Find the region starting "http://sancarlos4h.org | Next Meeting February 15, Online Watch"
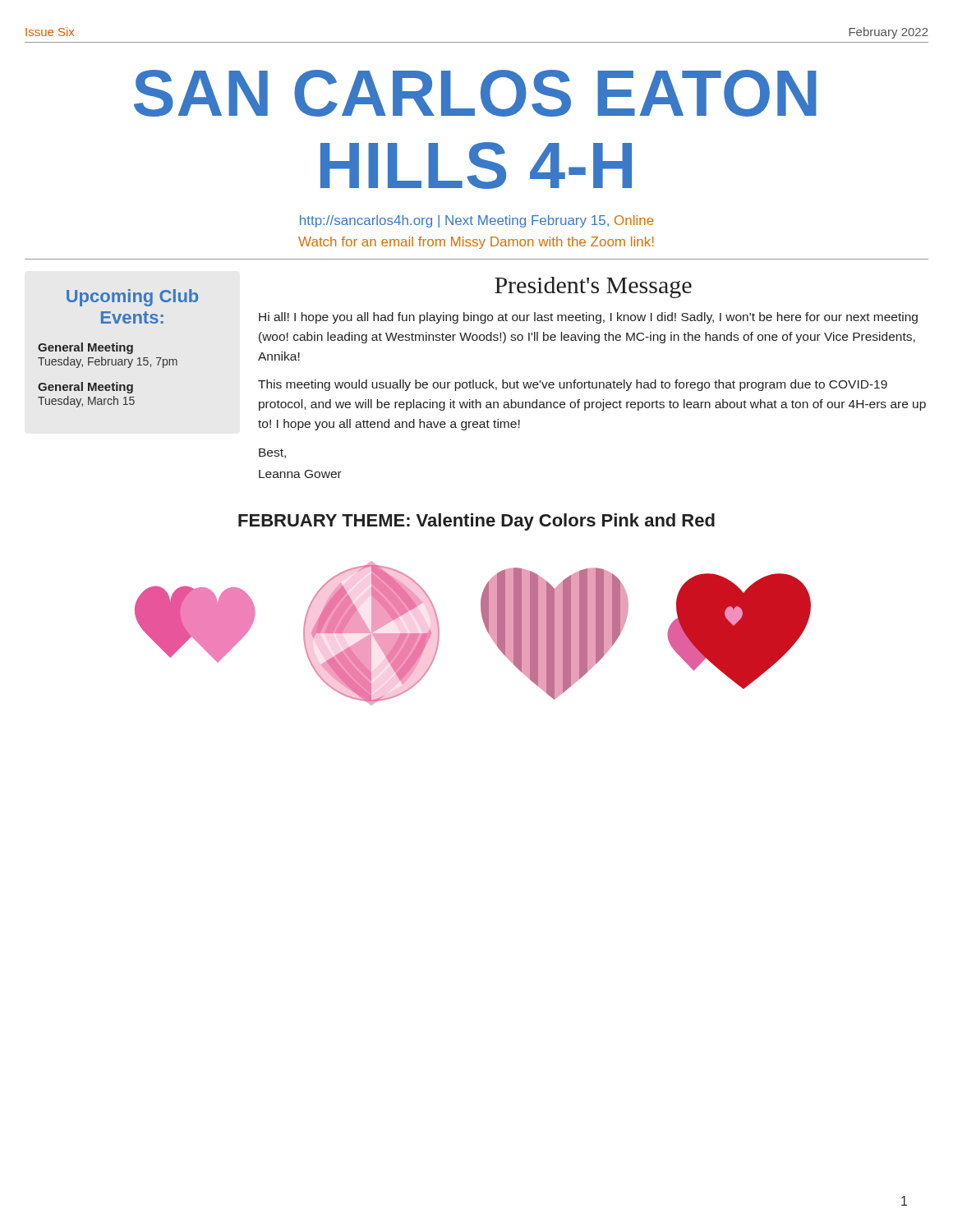 (476, 231)
